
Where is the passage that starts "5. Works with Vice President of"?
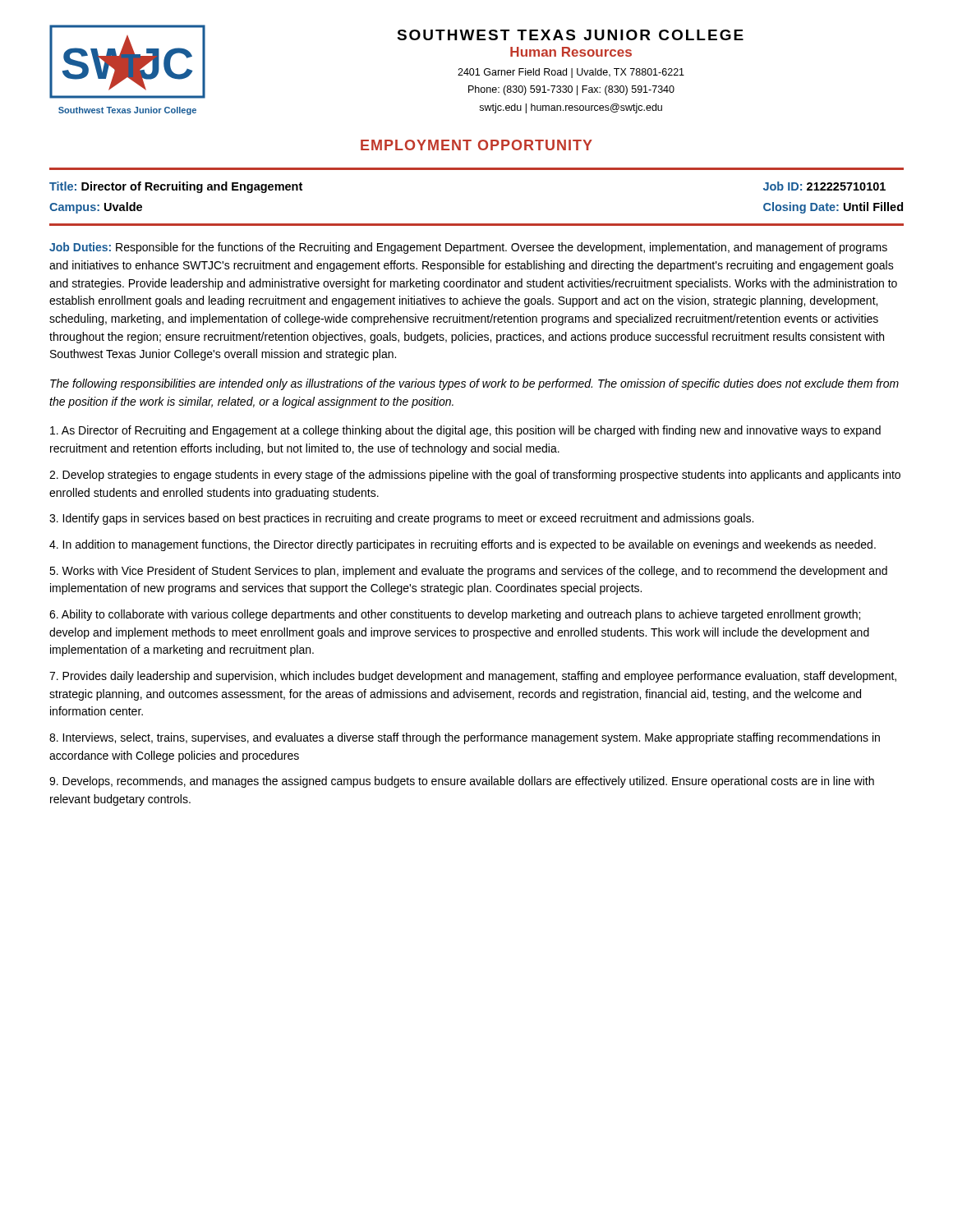tap(468, 579)
